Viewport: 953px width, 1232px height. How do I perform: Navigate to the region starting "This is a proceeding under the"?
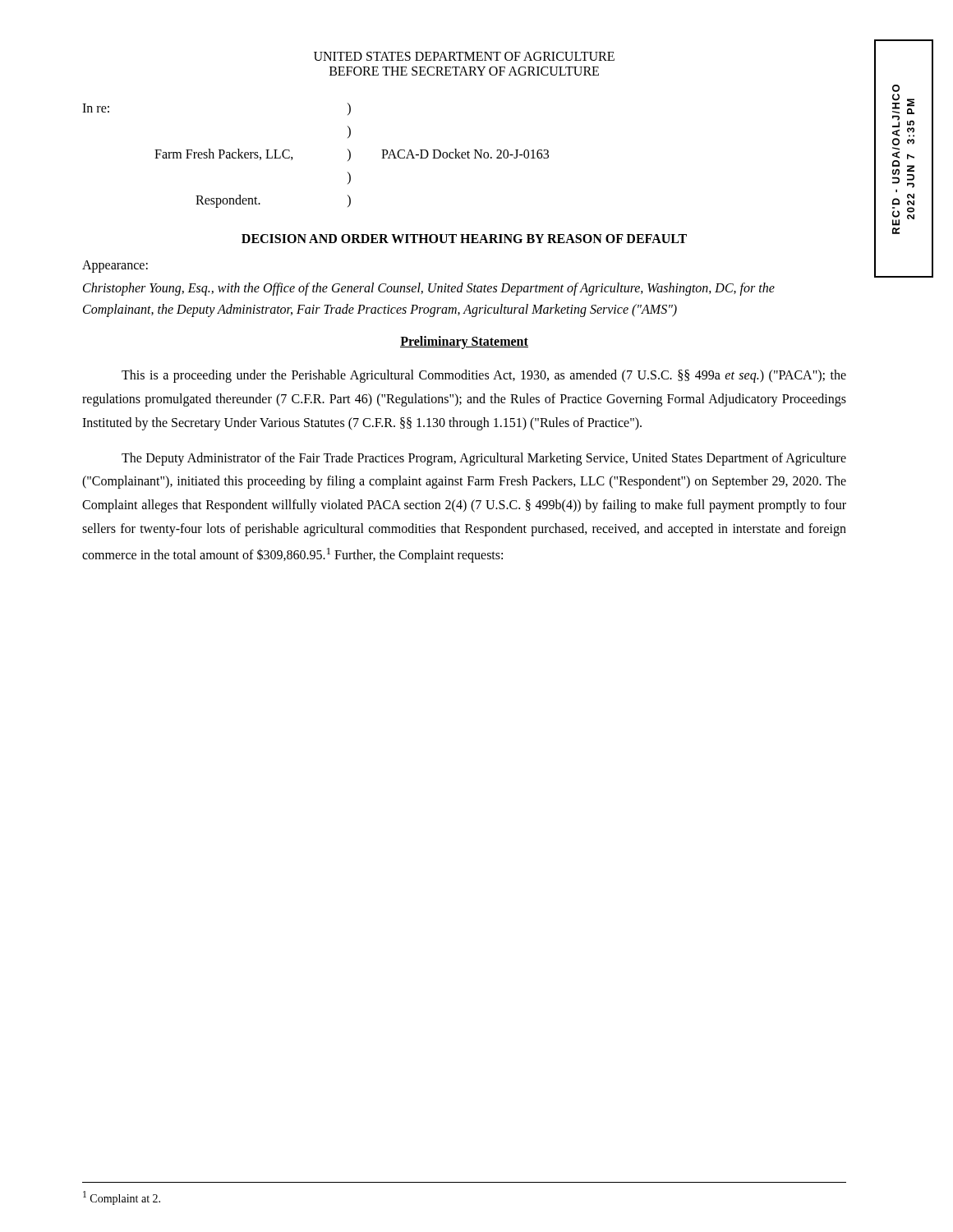(464, 399)
